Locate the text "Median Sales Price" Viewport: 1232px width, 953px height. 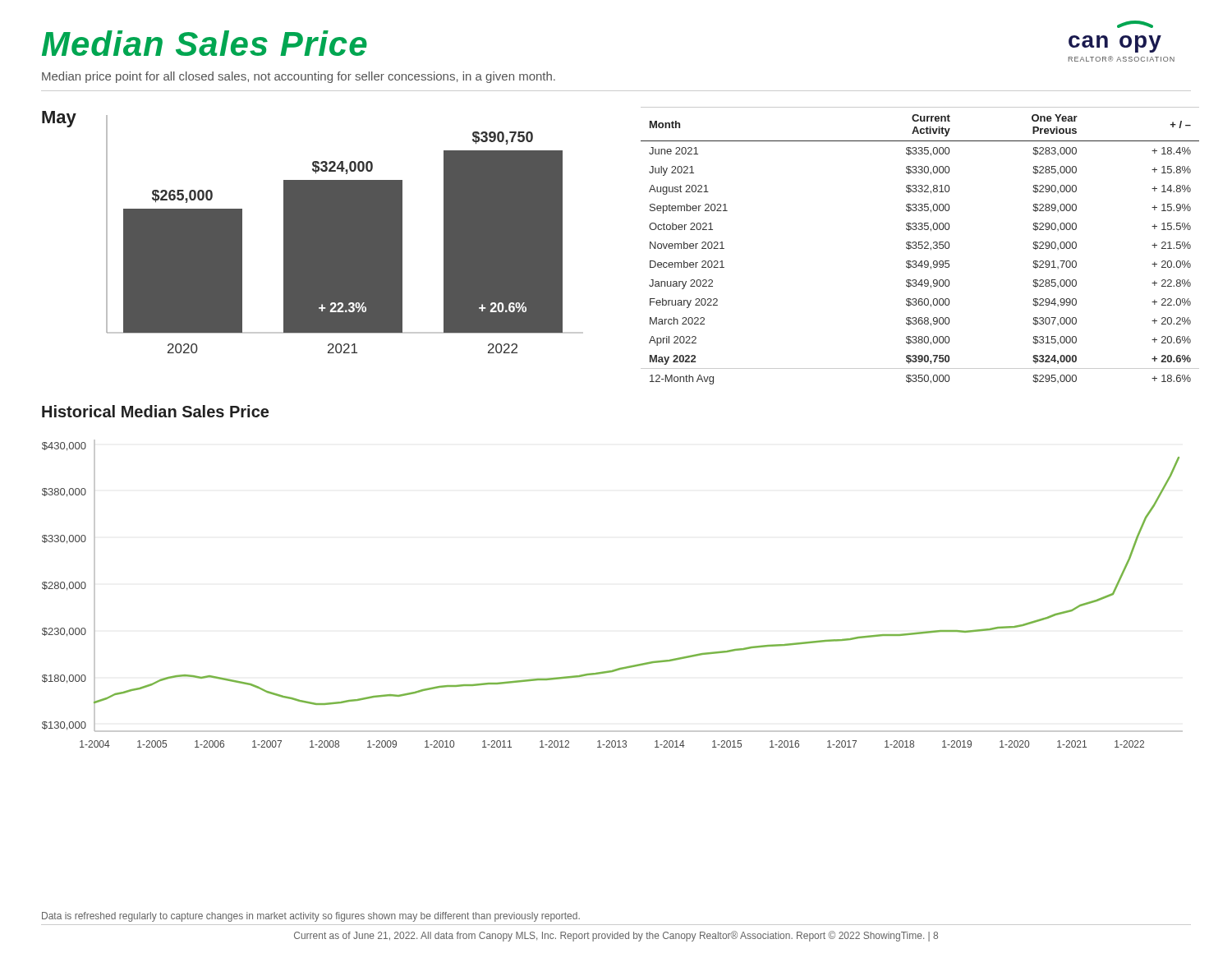[x=205, y=44]
